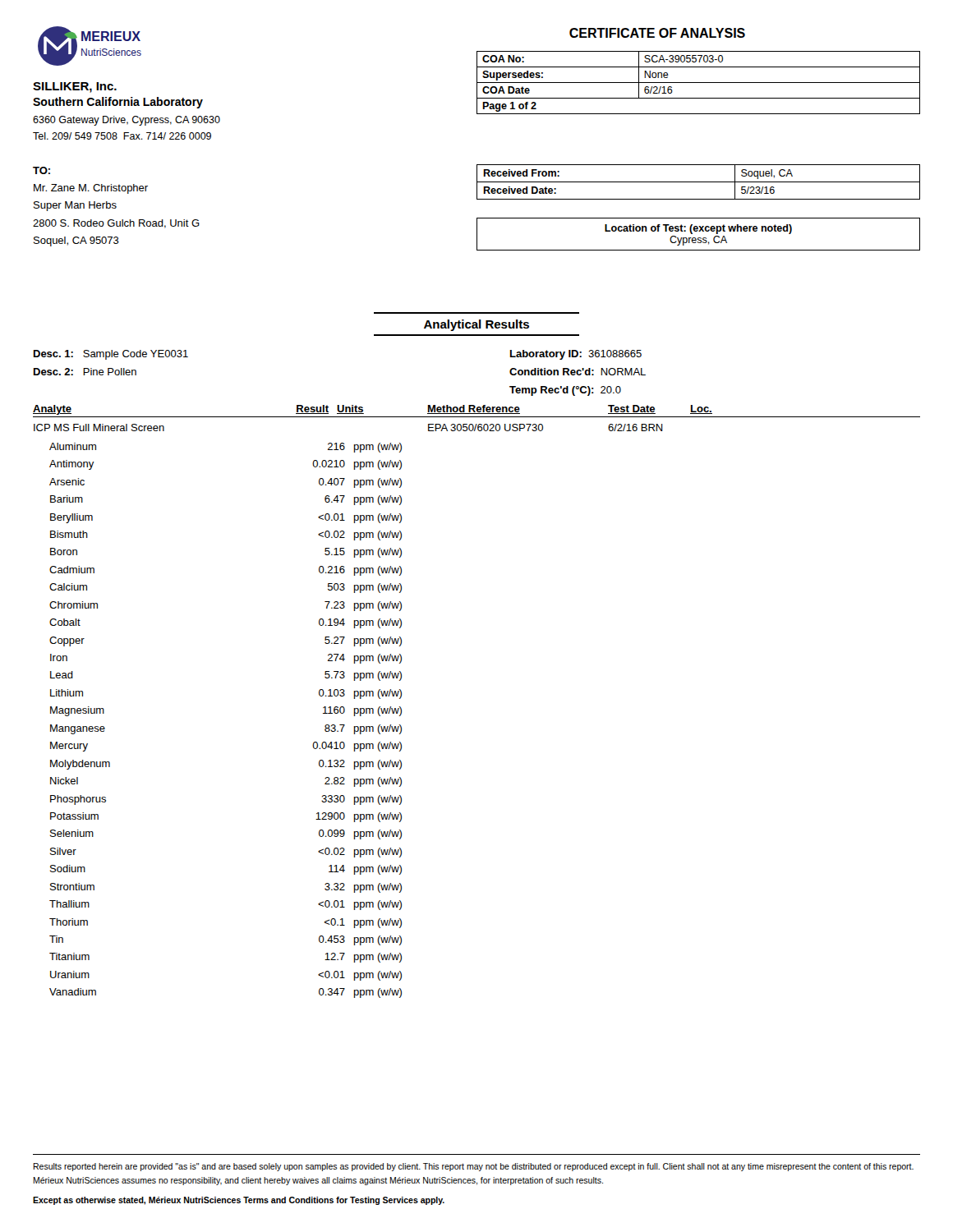Locate the passage starting "Except as otherwise stated, Mérieux NutriSciences Terms and"

tap(239, 1200)
